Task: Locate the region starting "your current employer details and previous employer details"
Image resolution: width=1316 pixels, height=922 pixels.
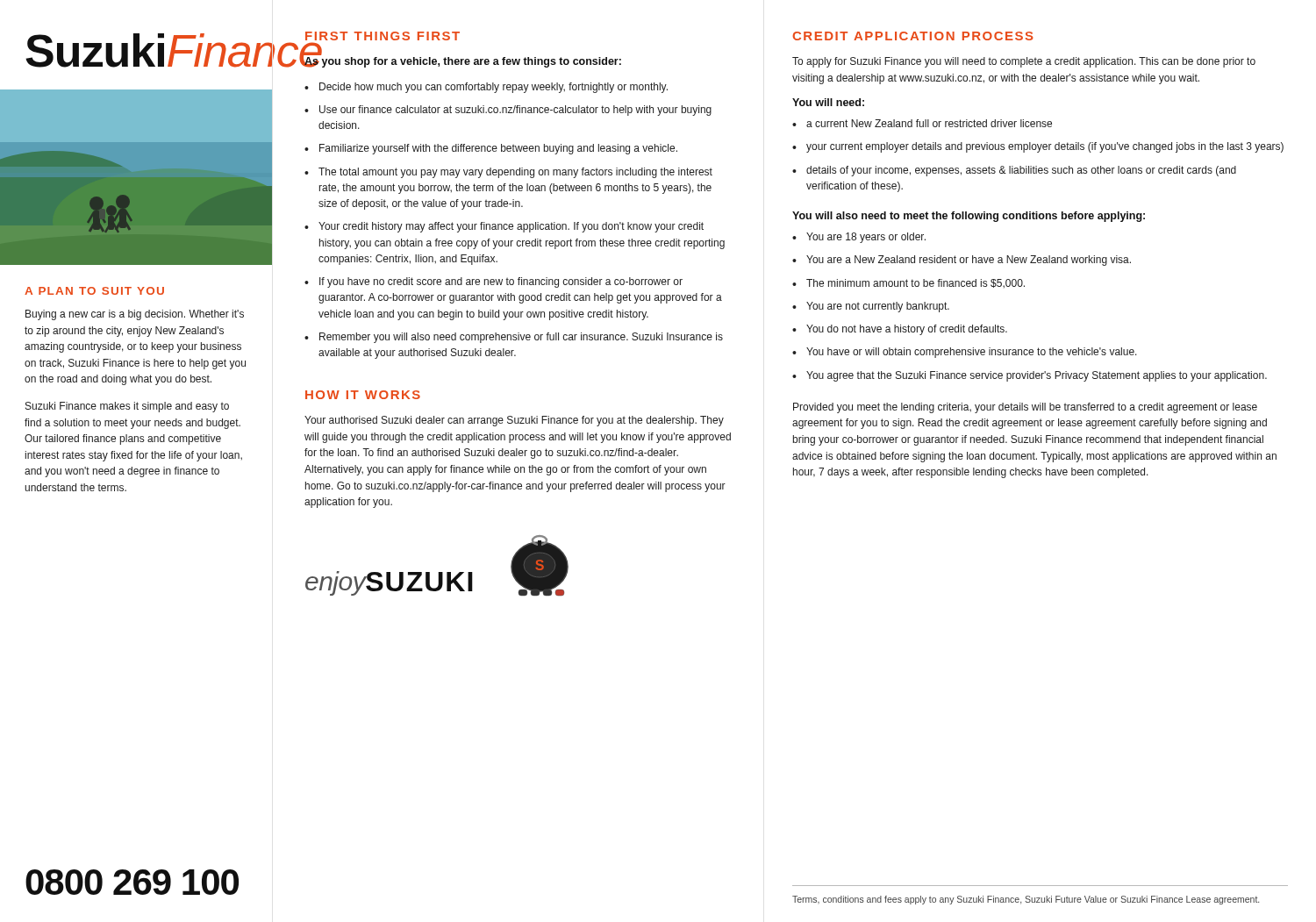Action: click(x=1045, y=147)
